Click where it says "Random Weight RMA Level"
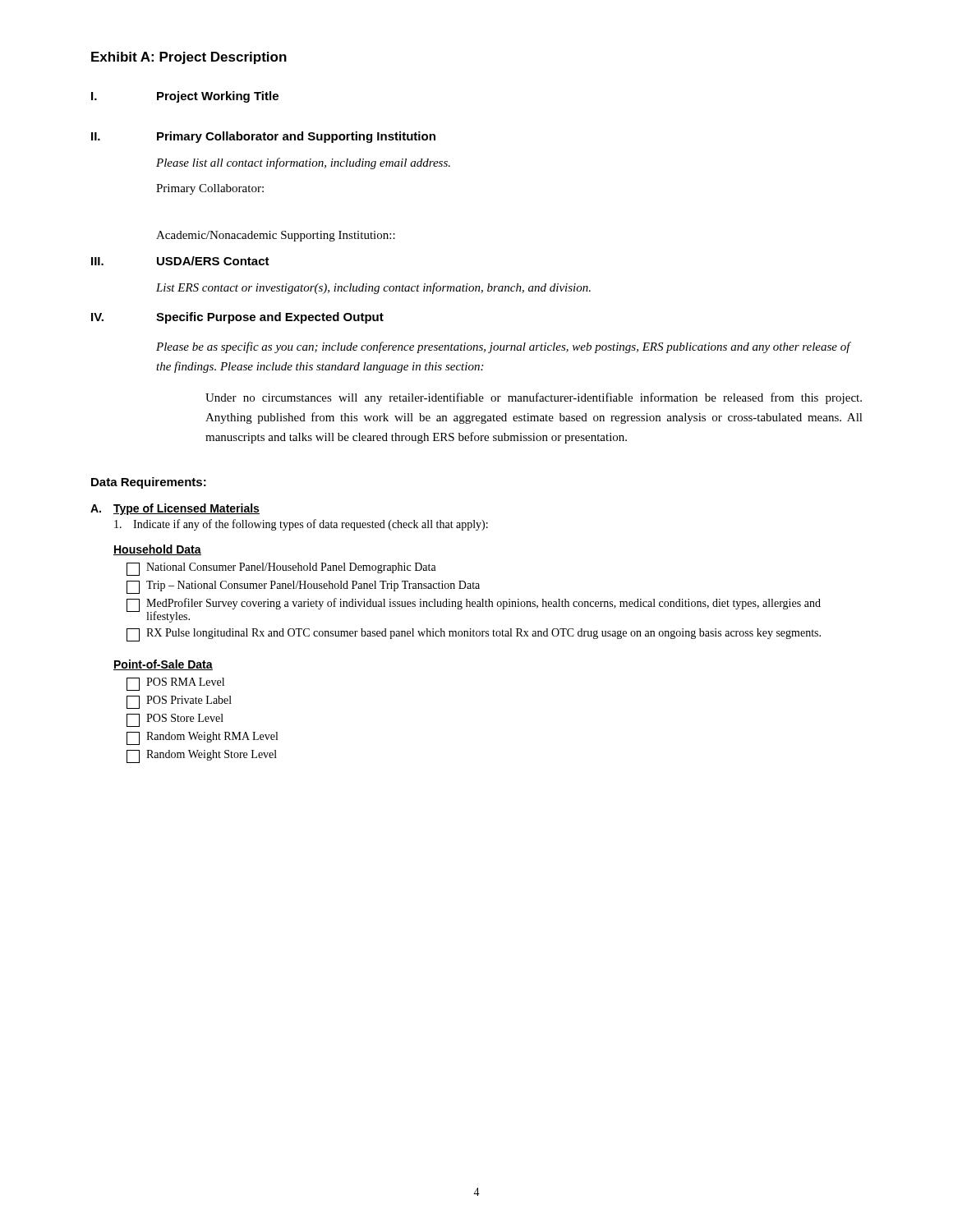 tap(202, 738)
